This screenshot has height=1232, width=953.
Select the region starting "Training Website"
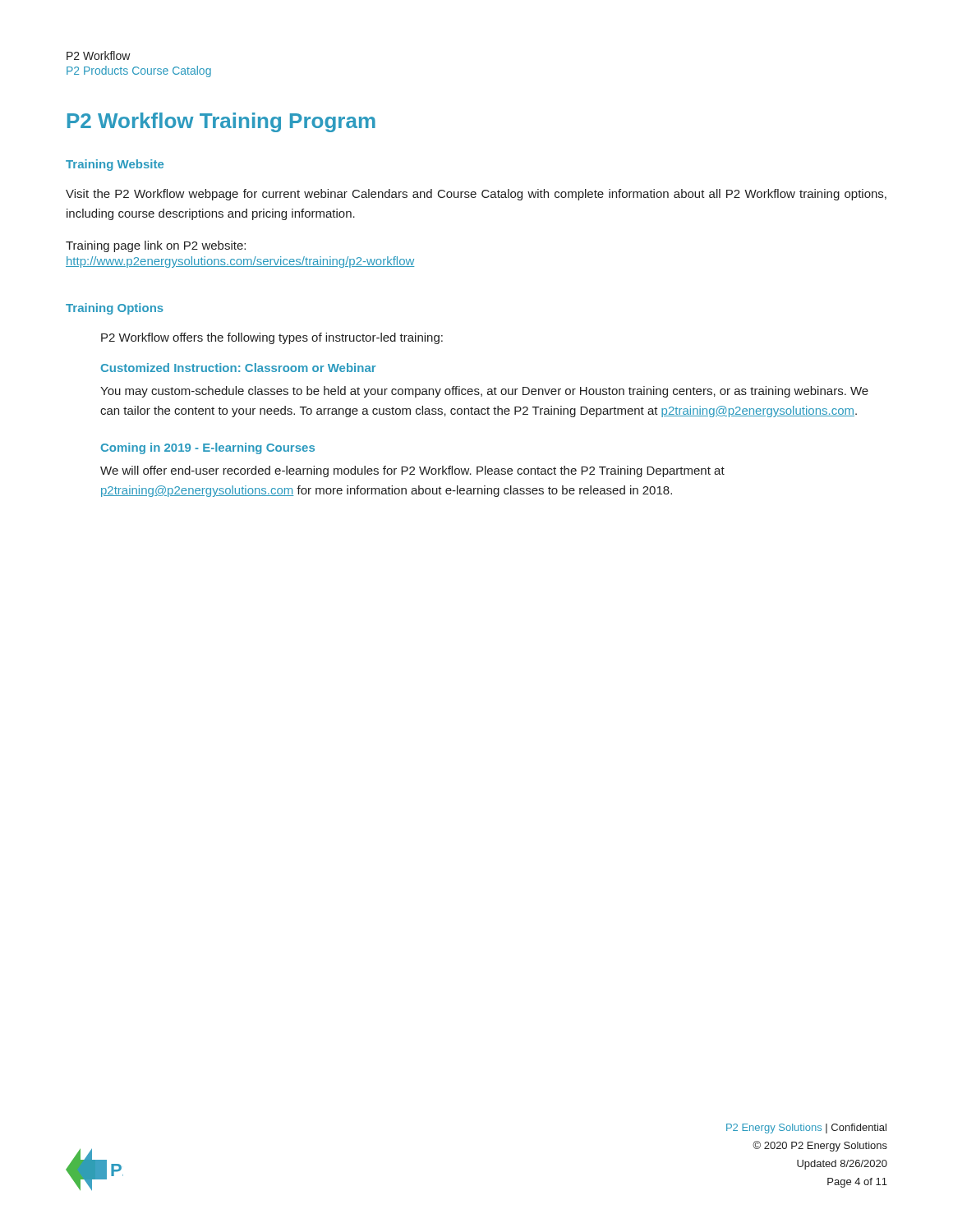coord(115,164)
